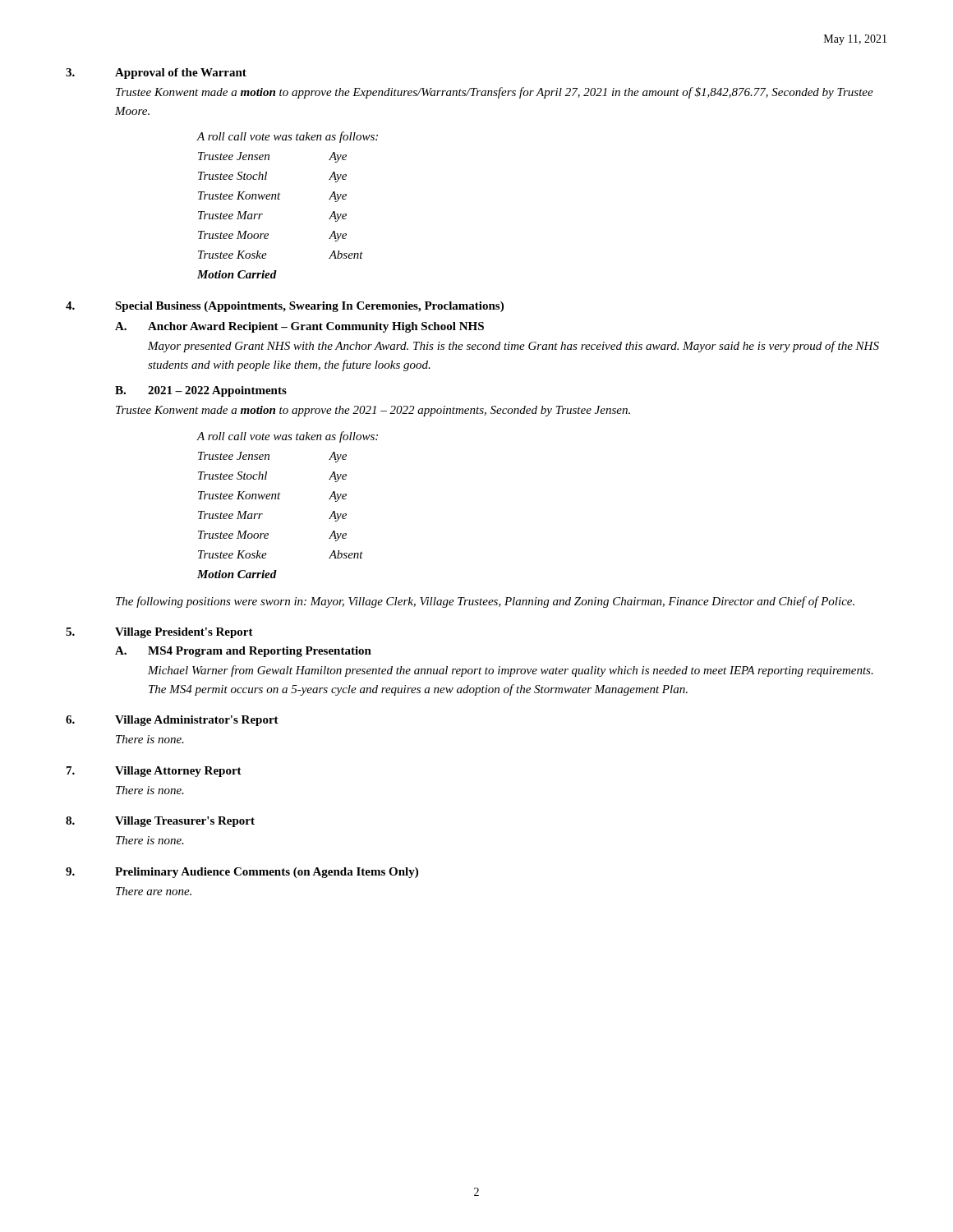The width and height of the screenshot is (953, 1232).
Task: Click where it says "8. Village Treasurer's Report"
Action: [160, 821]
